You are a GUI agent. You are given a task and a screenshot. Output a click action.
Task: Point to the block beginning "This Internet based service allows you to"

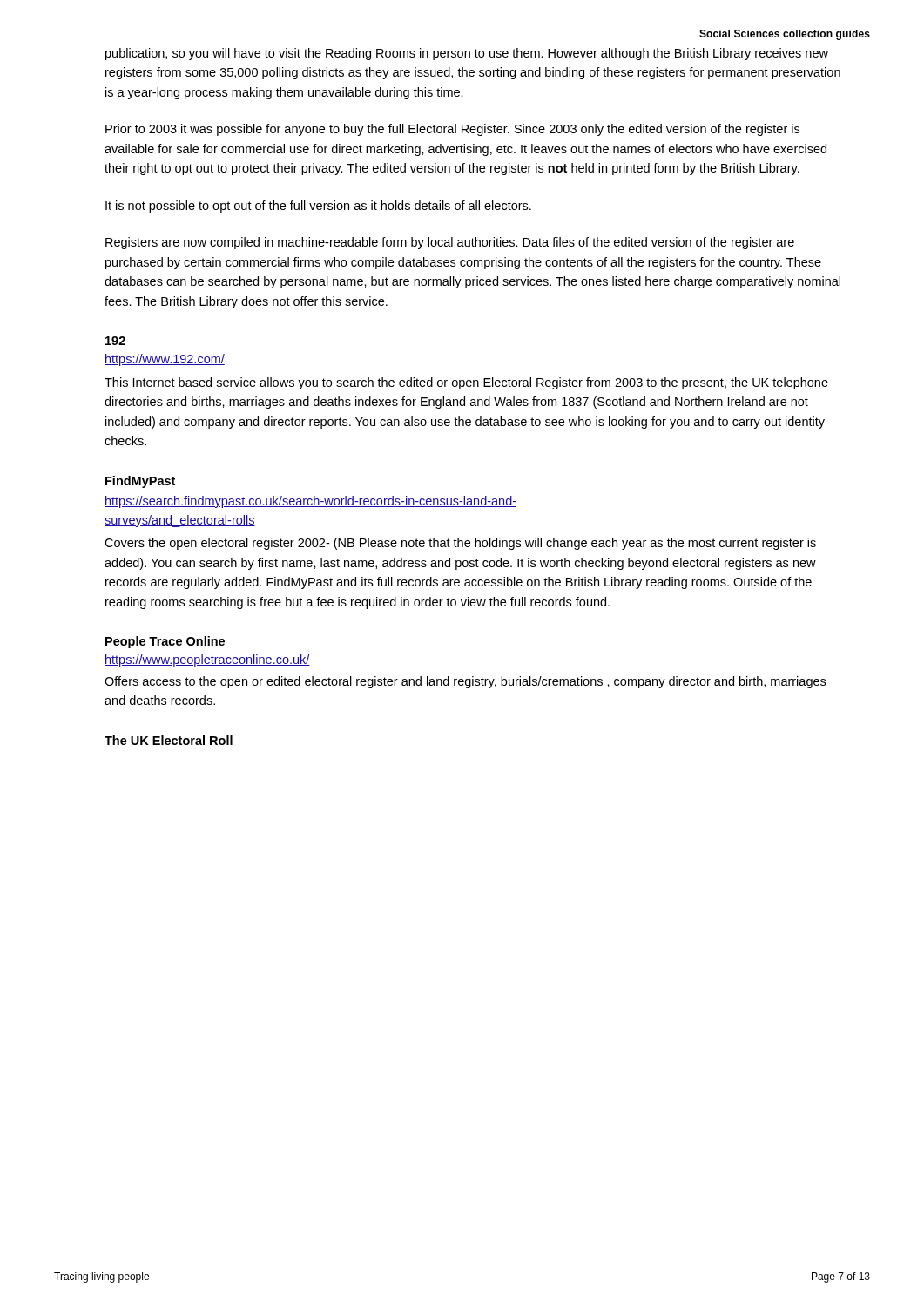466,412
